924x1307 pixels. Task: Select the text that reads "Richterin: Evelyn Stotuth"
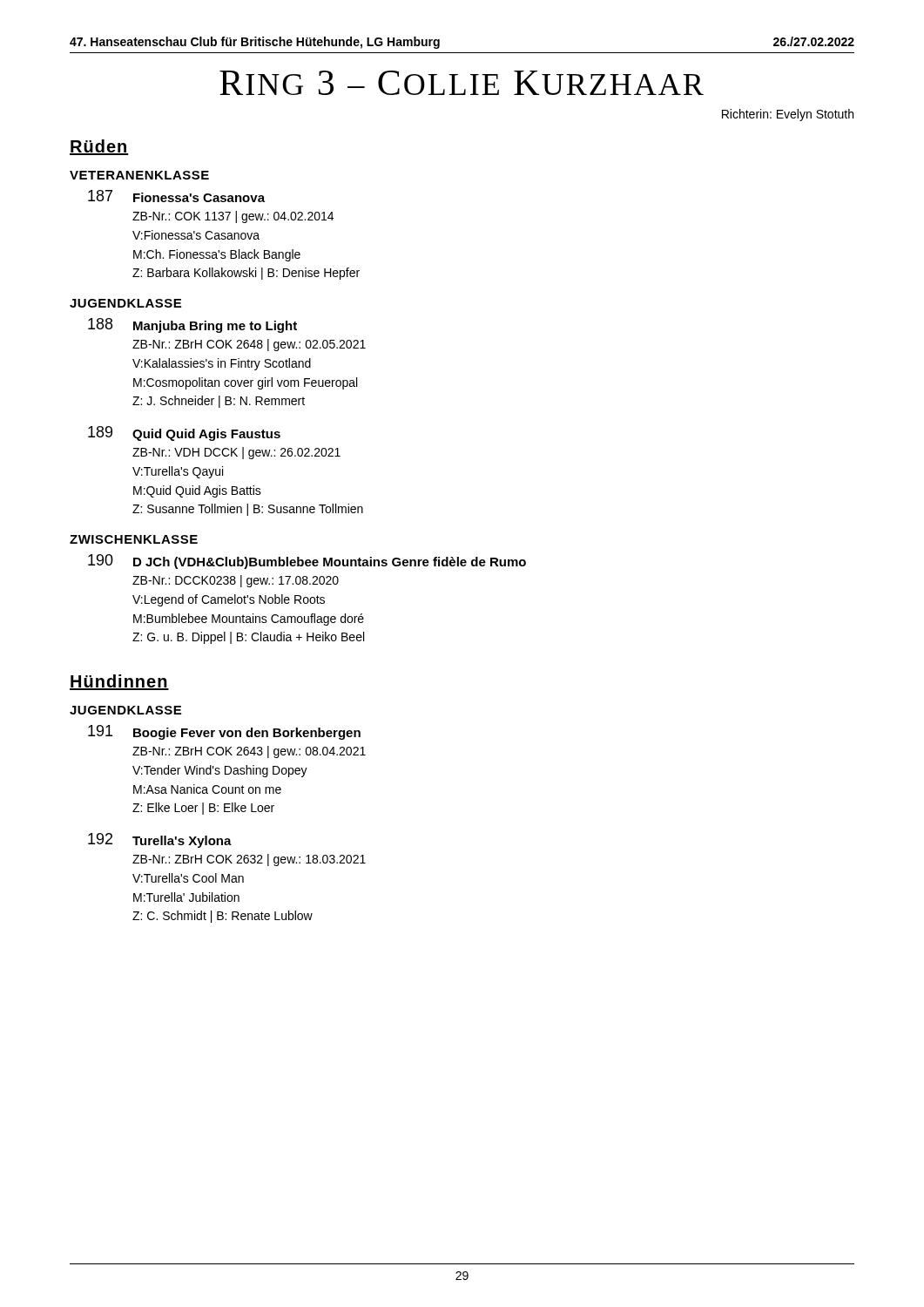pyautogui.click(x=788, y=115)
